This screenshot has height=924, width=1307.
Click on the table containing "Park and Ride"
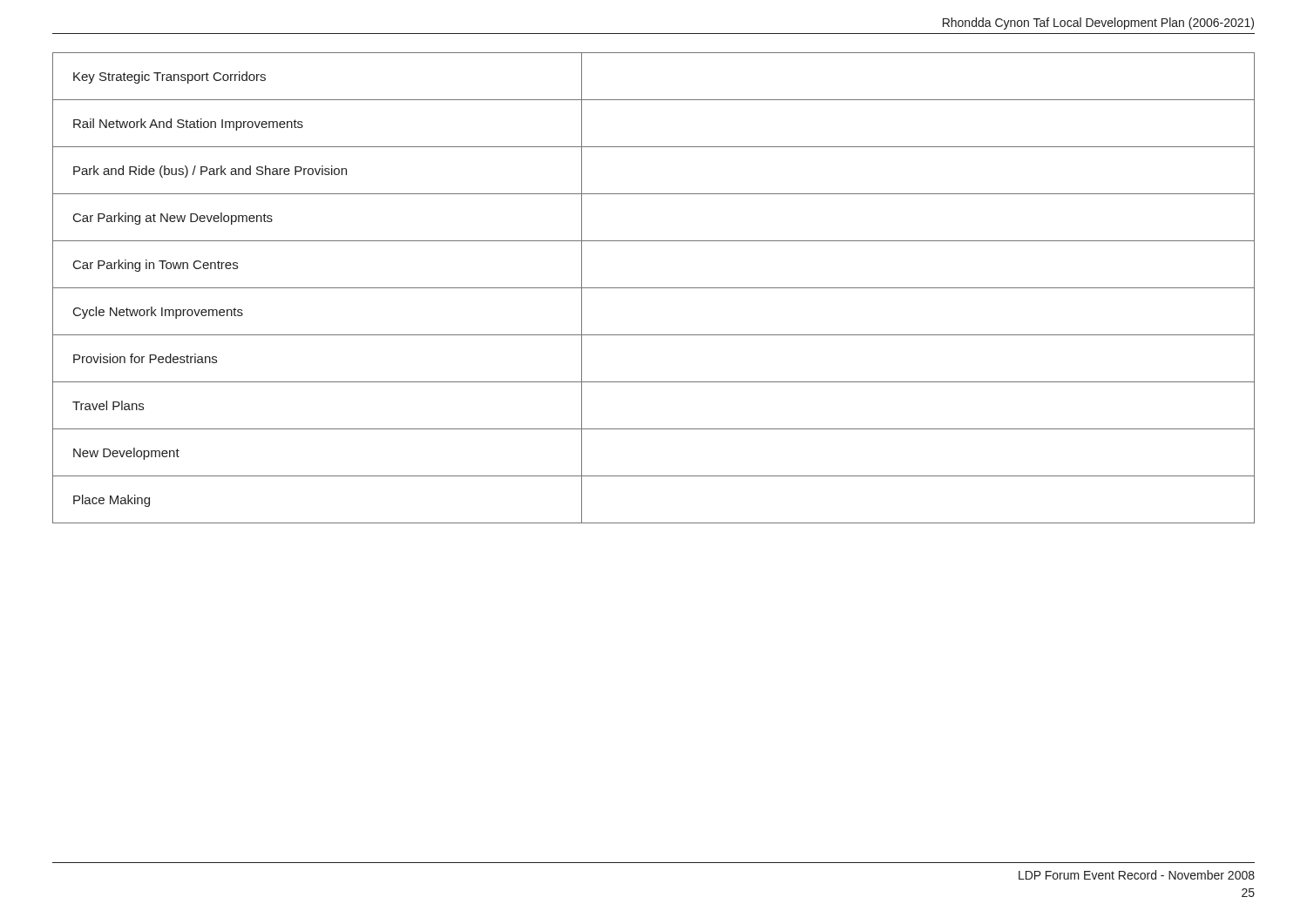[654, 445]
